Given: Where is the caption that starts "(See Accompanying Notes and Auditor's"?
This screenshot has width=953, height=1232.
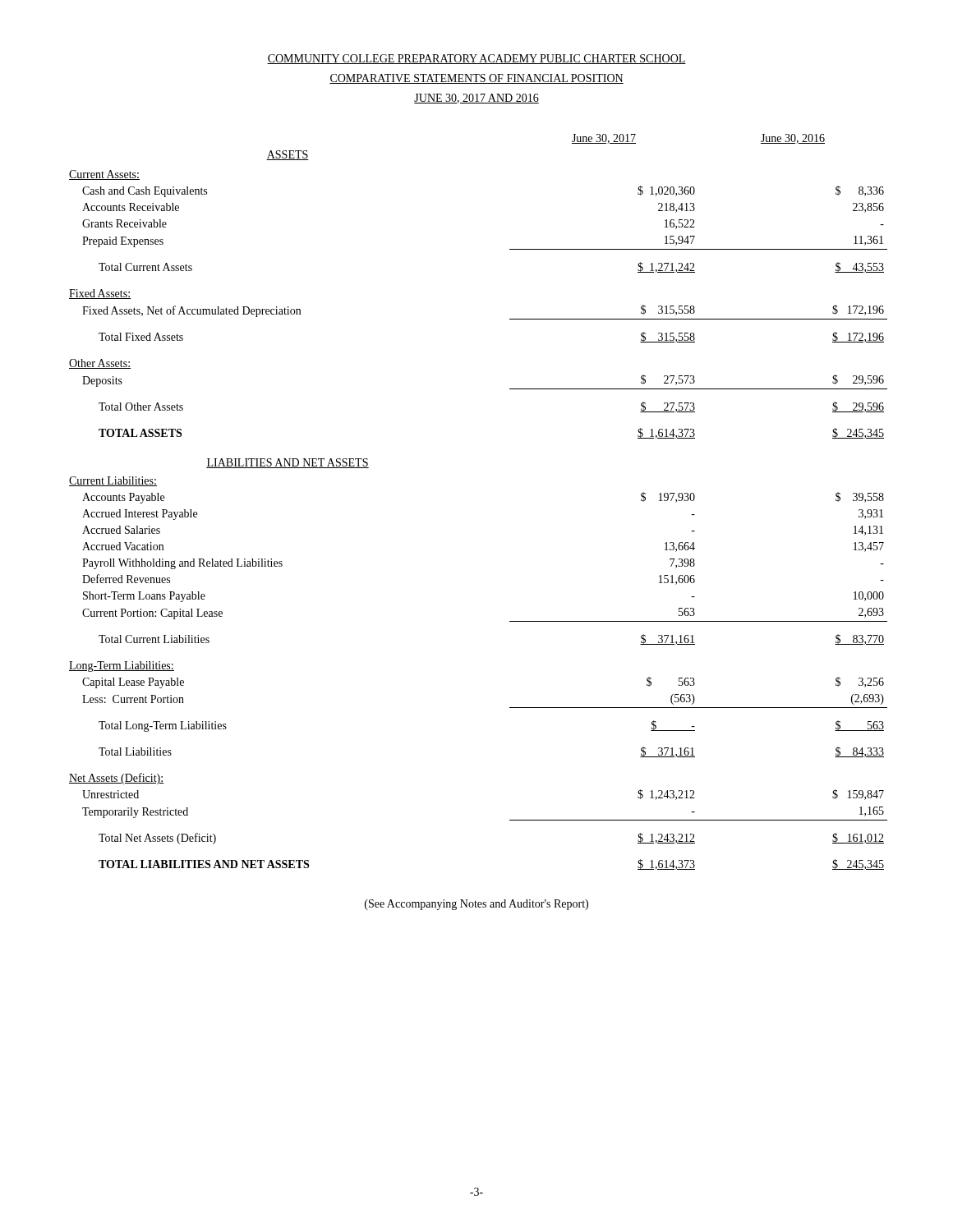Looking at the screenshot, I should pyautogui.click(x=476, y=904).
